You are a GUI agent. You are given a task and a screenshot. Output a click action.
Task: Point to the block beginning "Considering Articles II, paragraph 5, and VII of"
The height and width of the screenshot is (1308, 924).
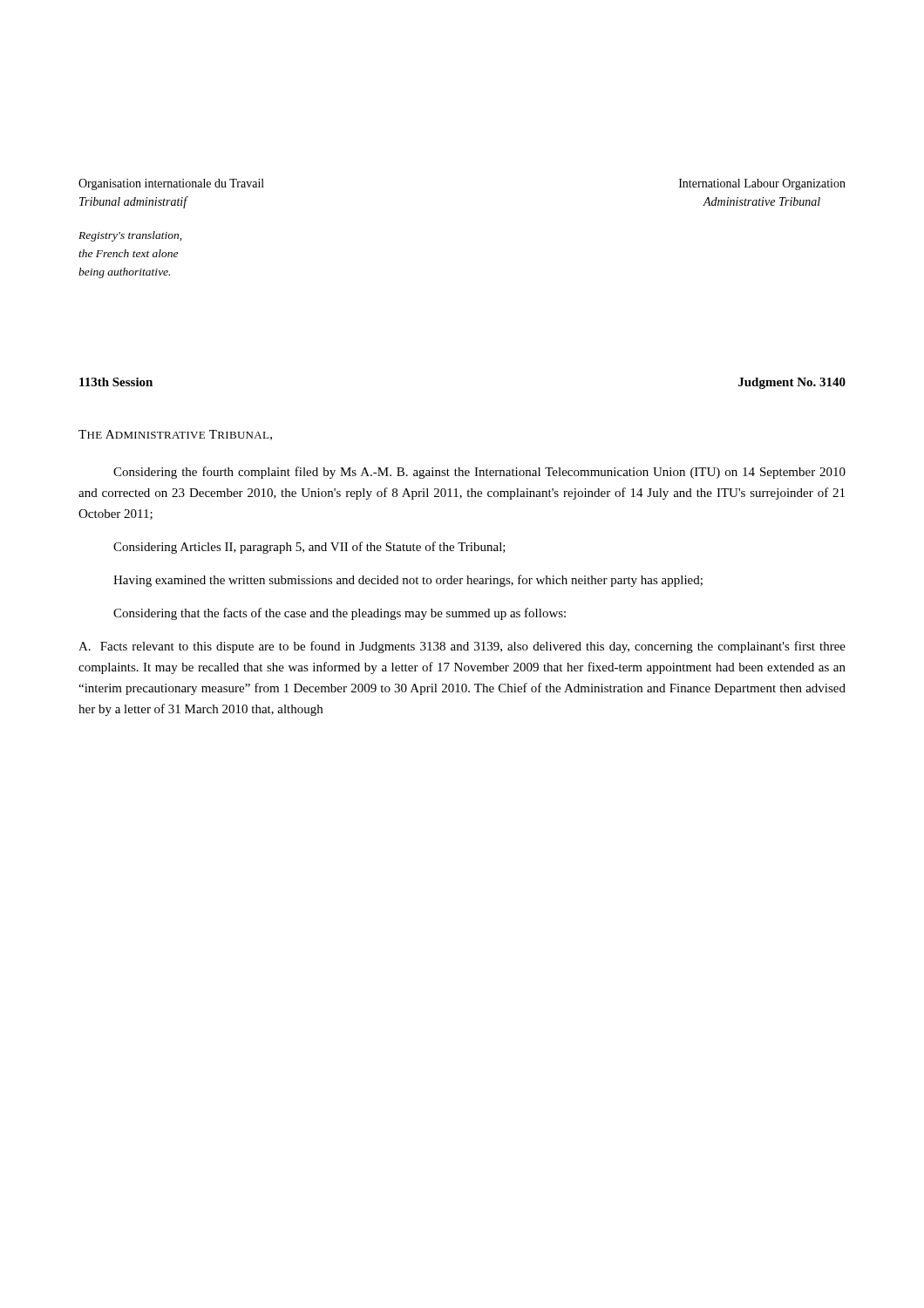[310, 547]
